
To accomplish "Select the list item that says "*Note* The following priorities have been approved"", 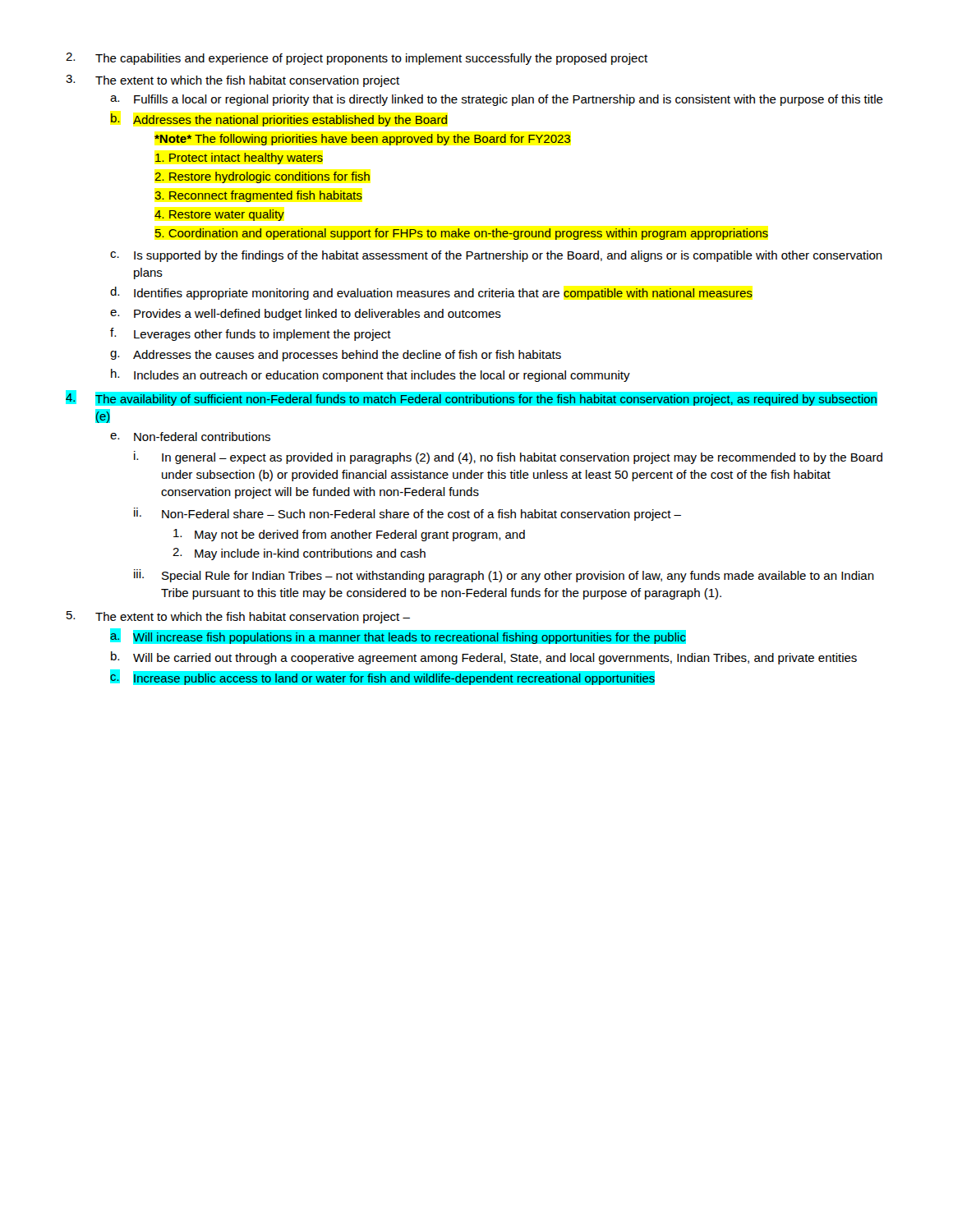I will [x=363, y=138].
